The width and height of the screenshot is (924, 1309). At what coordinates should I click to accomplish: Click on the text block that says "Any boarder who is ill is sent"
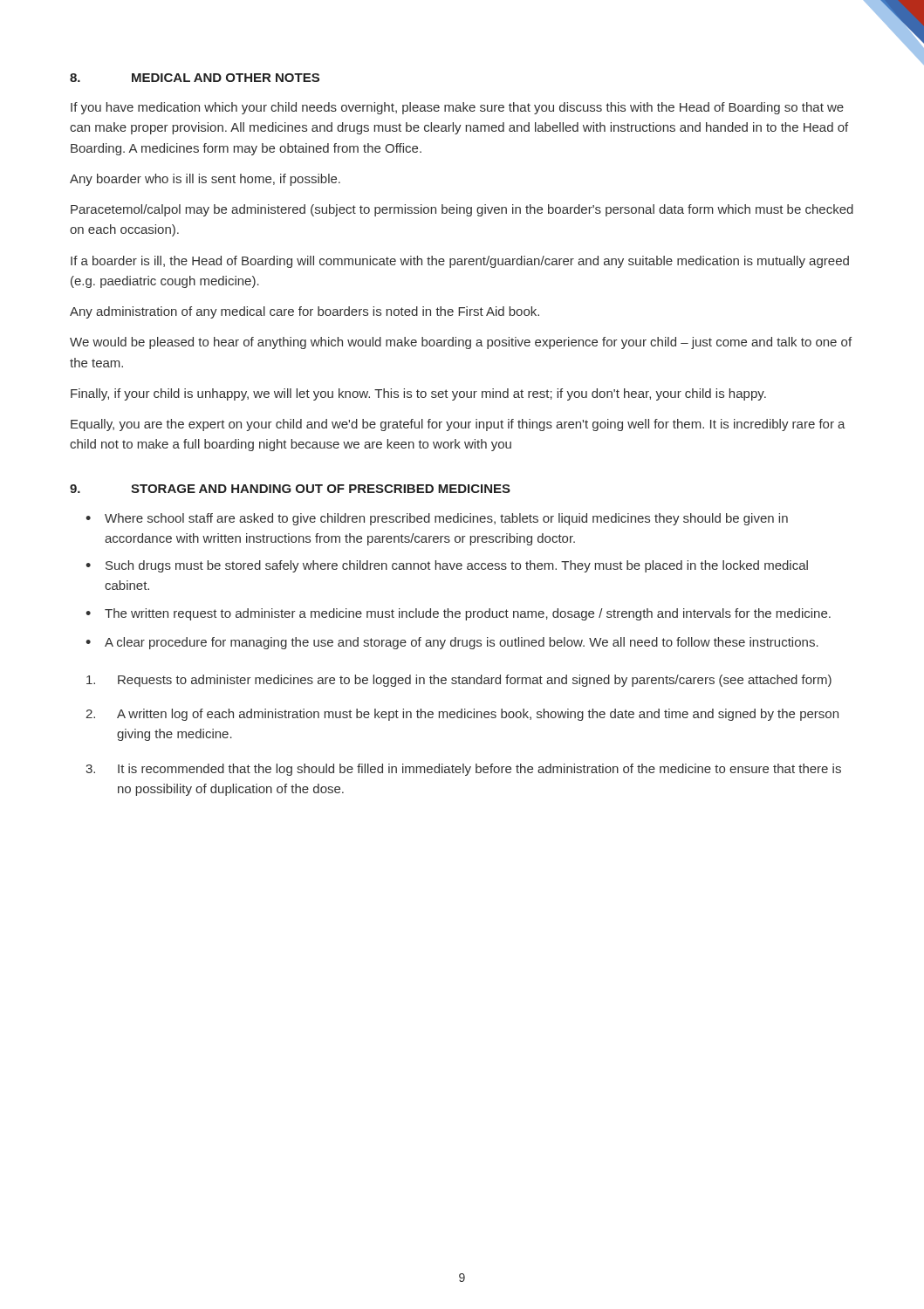(x=205, y=178)
